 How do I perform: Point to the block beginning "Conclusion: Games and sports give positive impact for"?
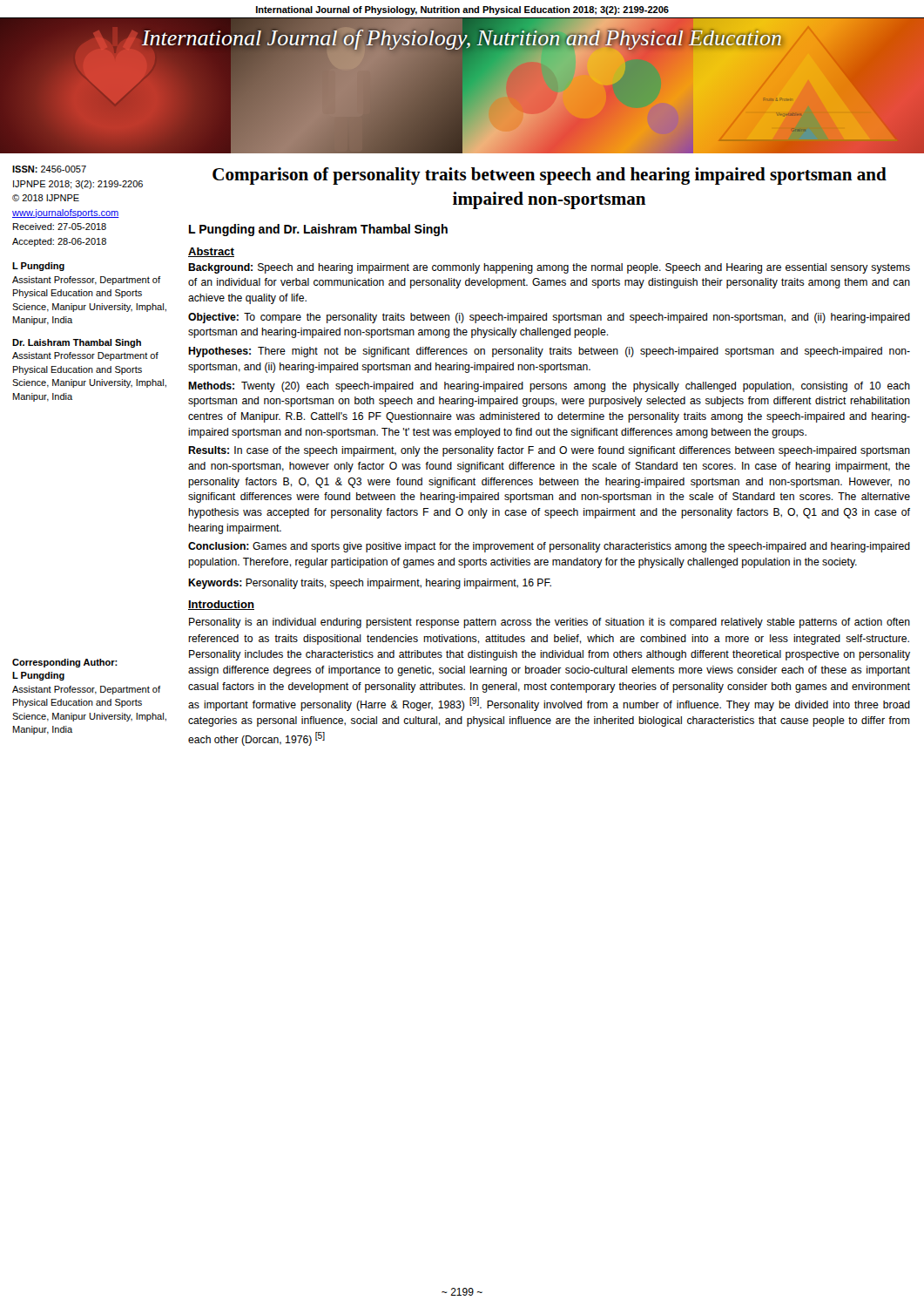click(x=549, y=554)
